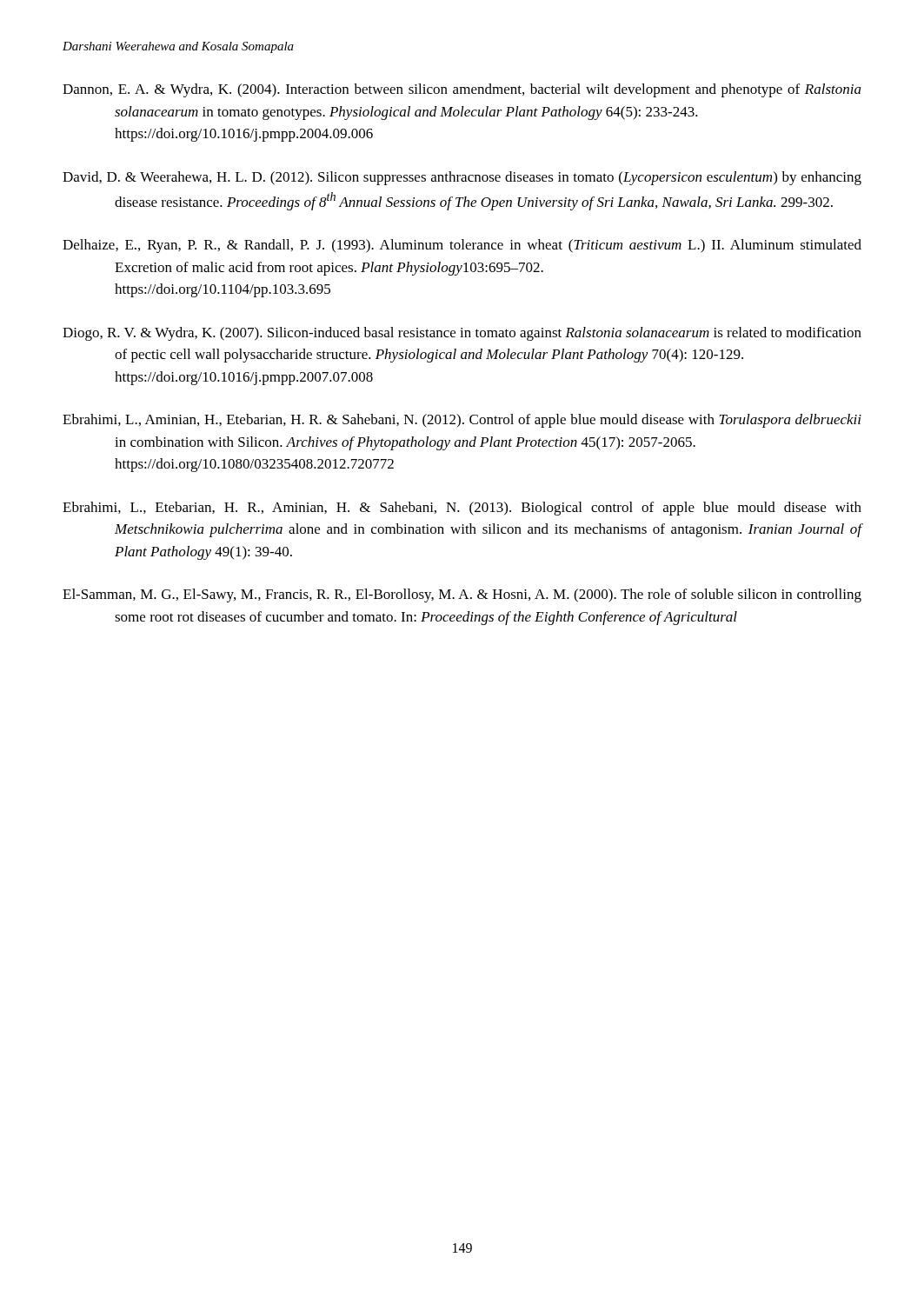924x1304 pixels.
Task: Click on the text starting "El-Samman, M. G., El-Sawy, M., Francis,"
Action: 462,605
